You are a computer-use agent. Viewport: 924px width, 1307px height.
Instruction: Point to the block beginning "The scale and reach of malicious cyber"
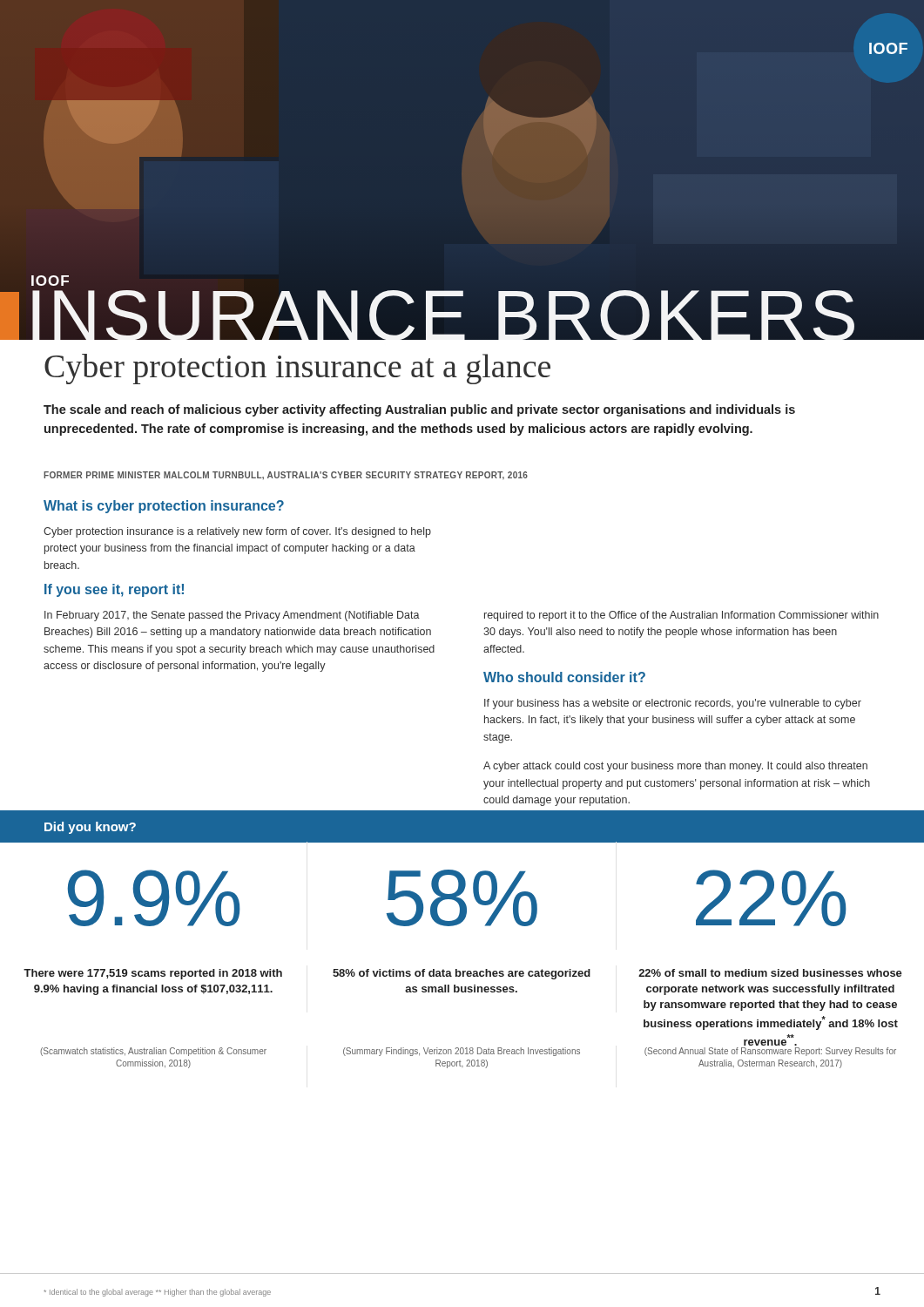pyautogui.click(x=462, y=420)
